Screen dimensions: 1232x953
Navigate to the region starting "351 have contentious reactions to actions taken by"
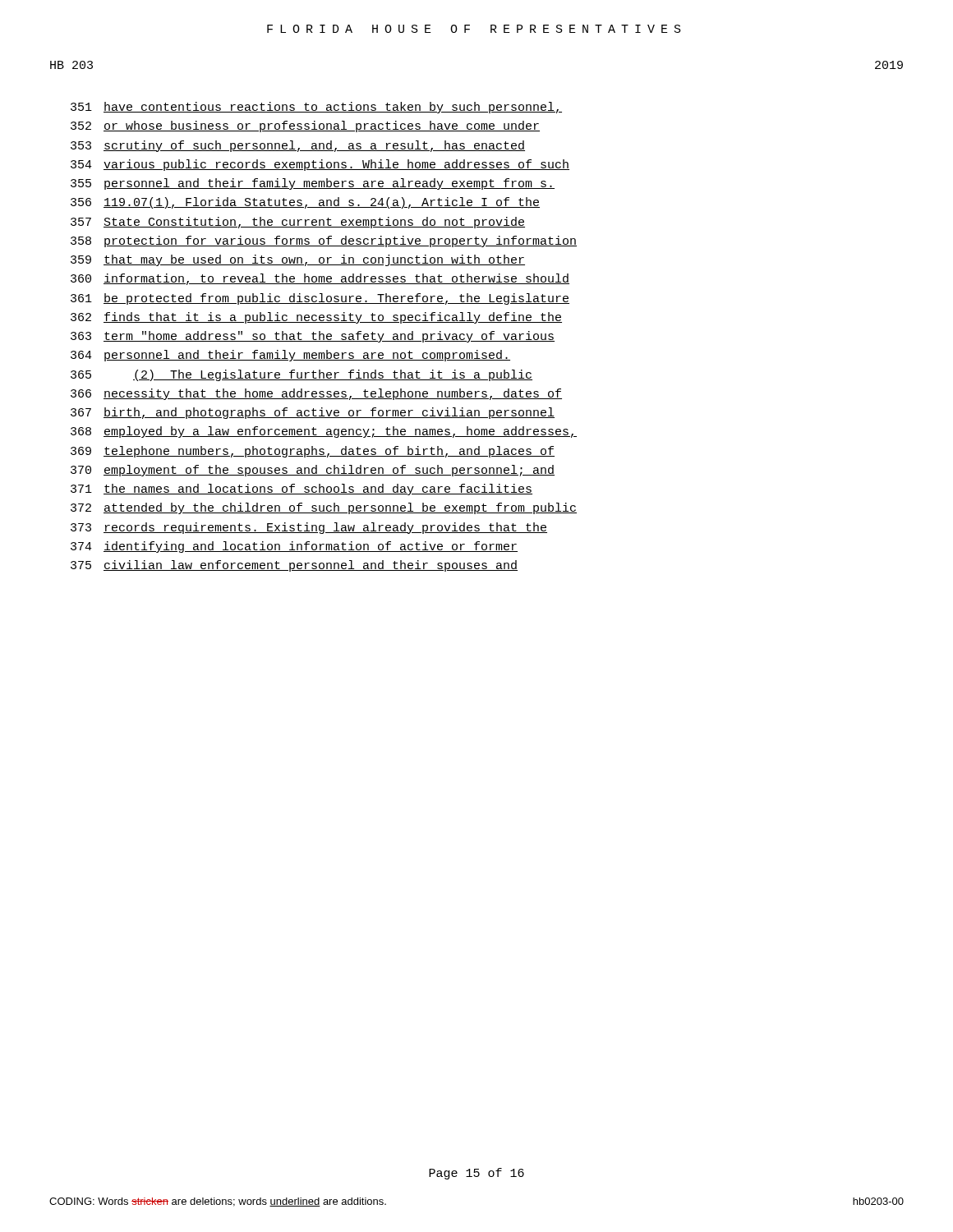pyautogui.click(x=476, y=108)
